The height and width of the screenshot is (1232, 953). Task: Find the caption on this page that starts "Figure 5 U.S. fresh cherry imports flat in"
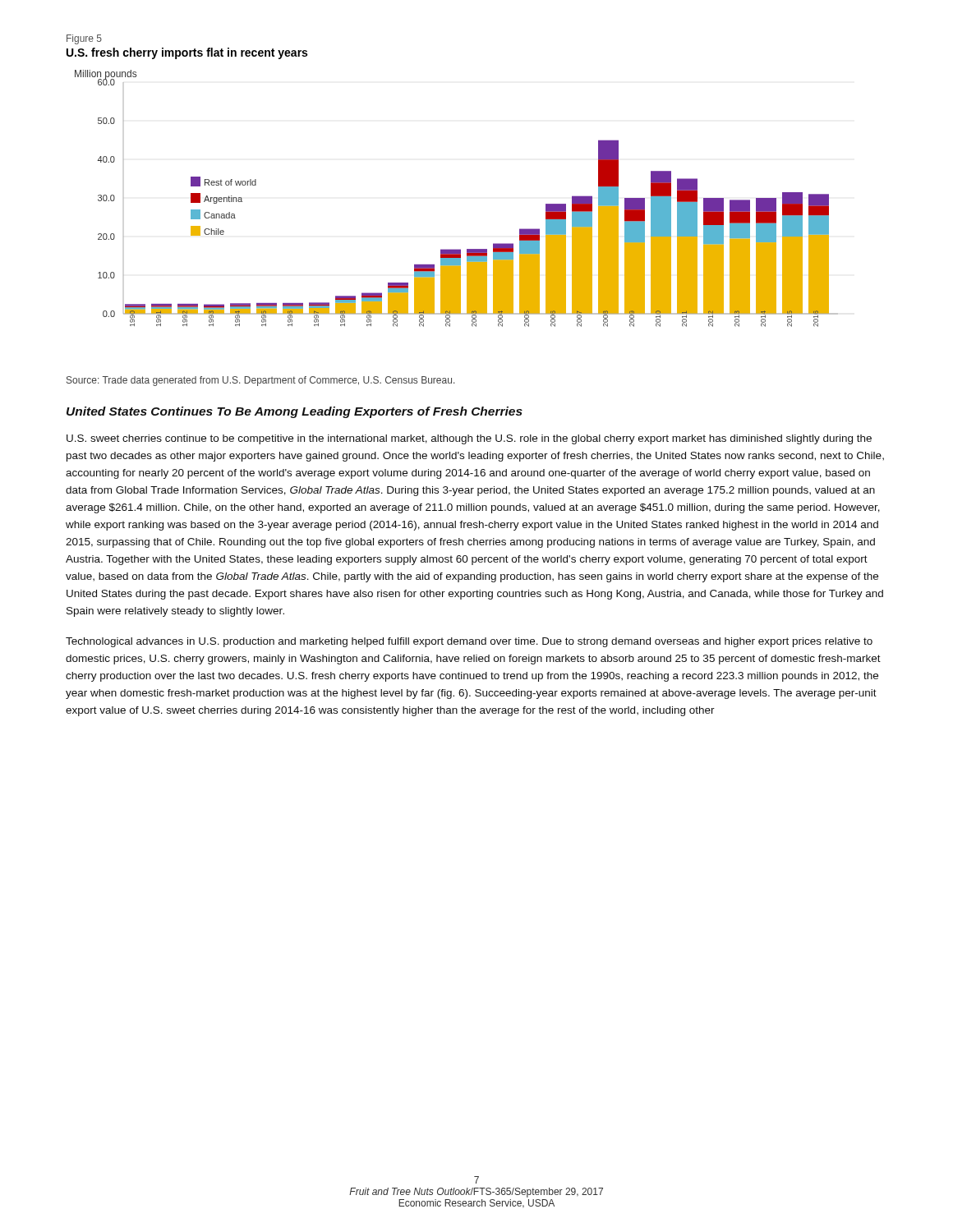[x=84, y=39]
